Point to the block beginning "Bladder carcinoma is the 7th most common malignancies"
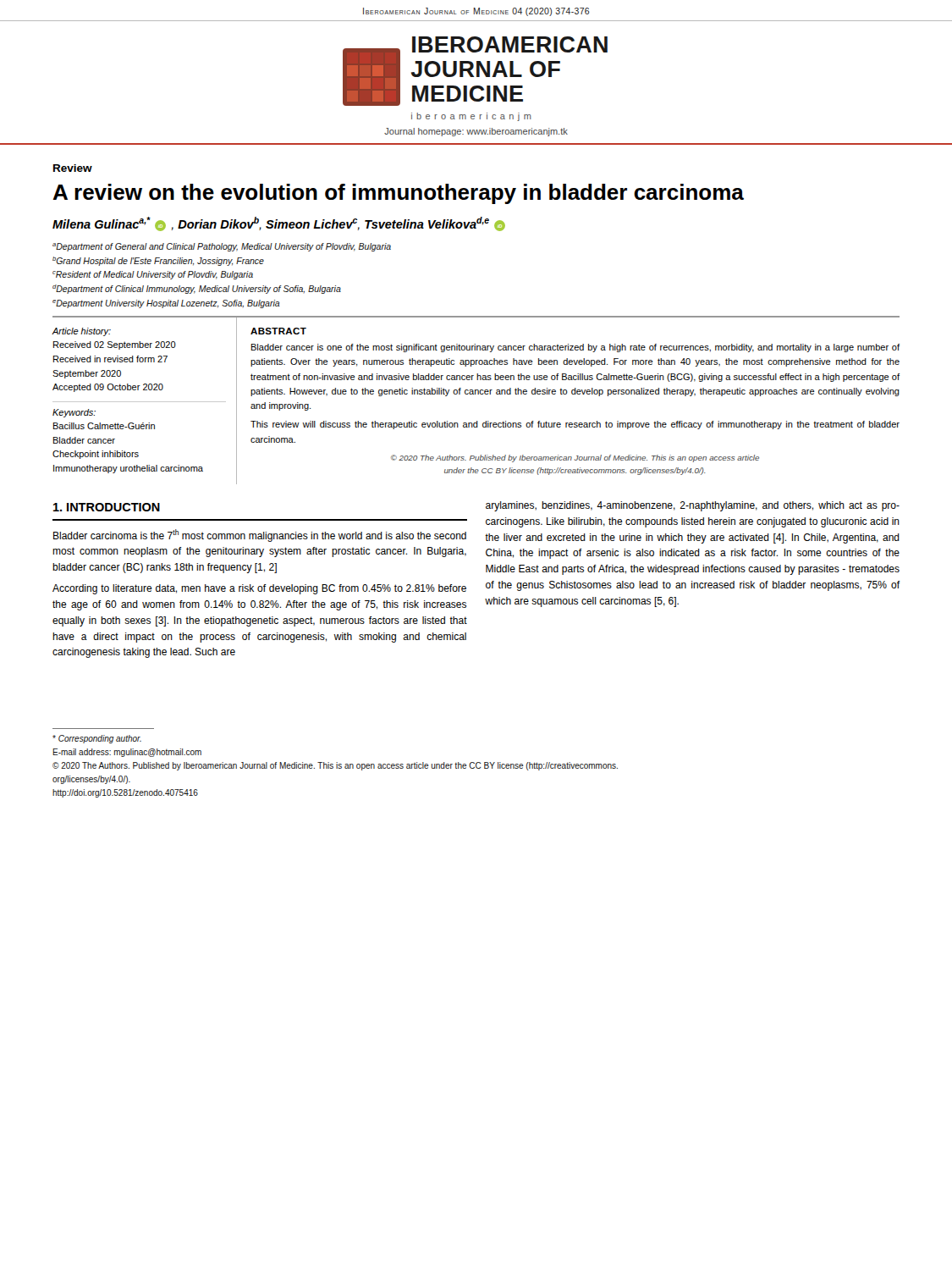952x1270 pixels. (260, 594)
